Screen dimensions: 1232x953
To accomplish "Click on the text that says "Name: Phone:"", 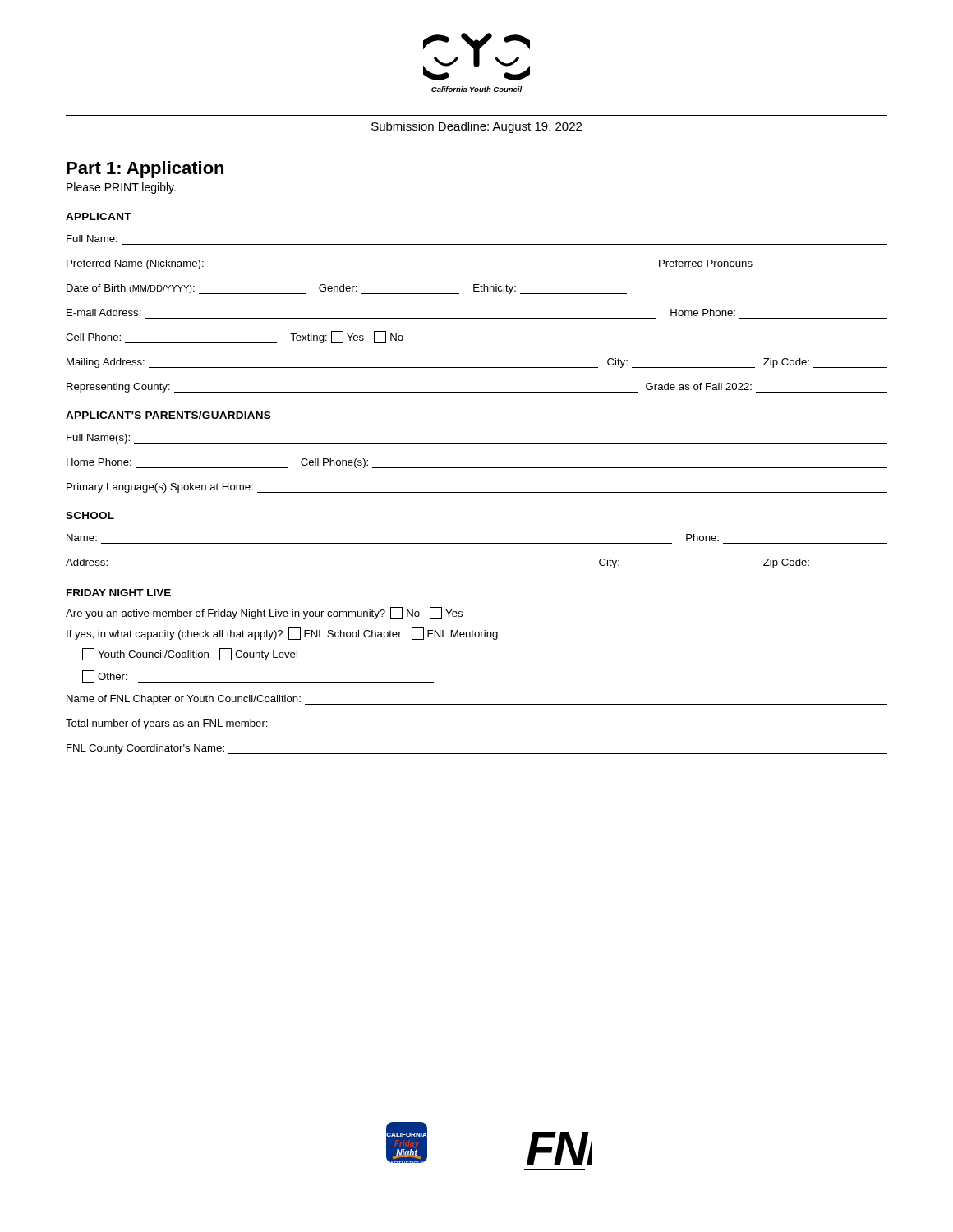I will tap(476, 537).
